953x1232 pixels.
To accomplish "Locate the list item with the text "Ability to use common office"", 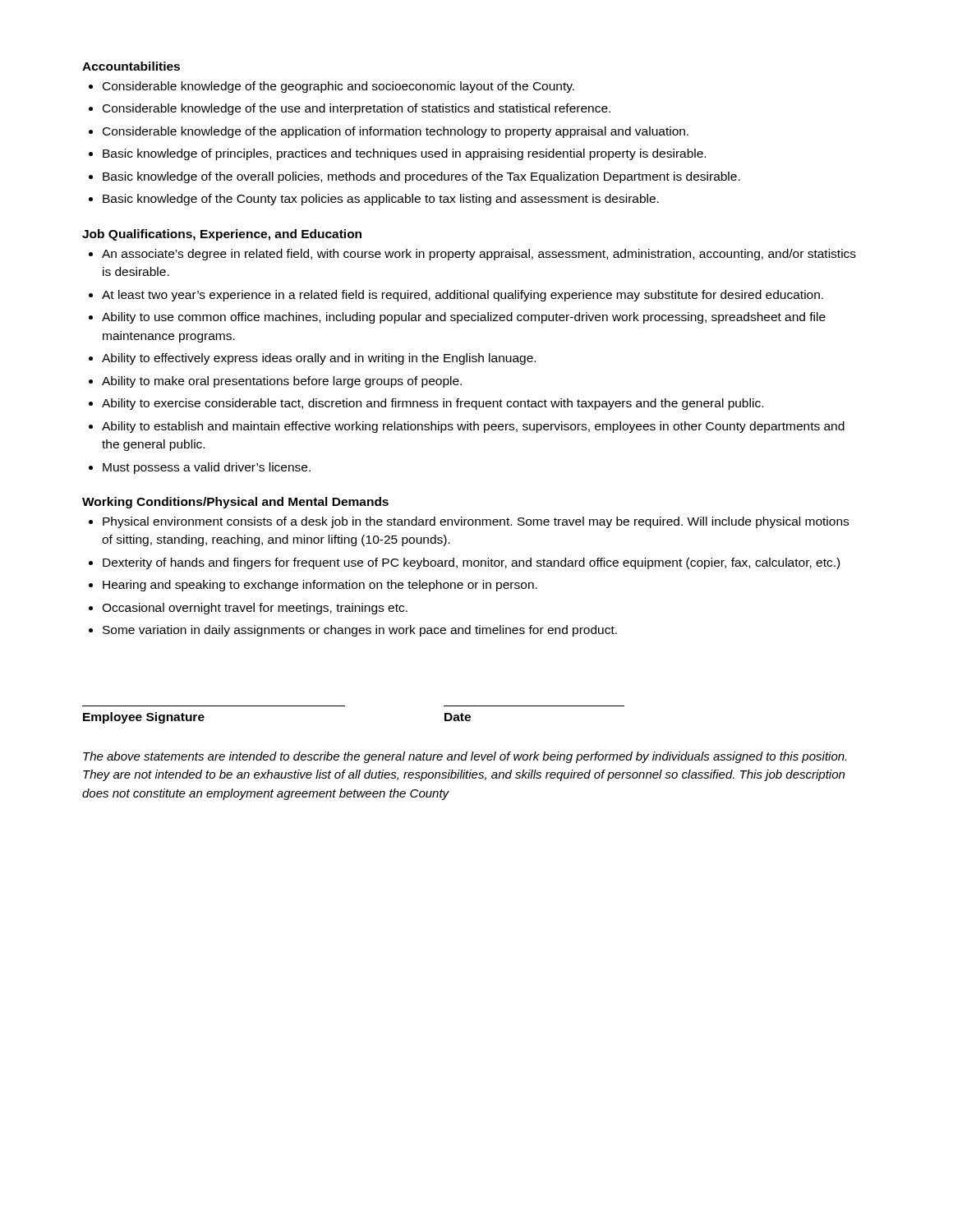I will click(x=464, y=326).
